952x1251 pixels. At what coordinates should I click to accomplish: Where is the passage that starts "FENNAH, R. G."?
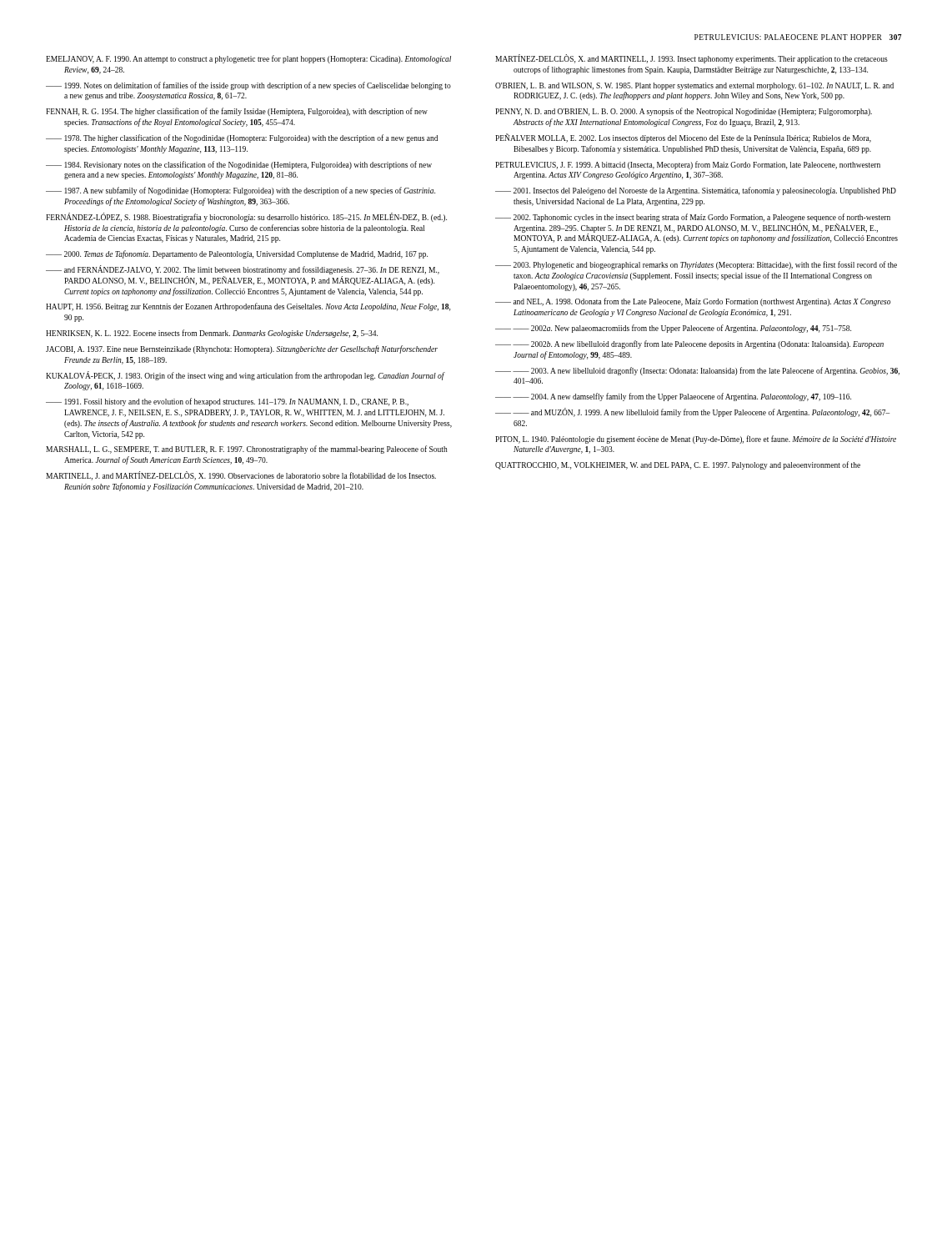[237, 117]
